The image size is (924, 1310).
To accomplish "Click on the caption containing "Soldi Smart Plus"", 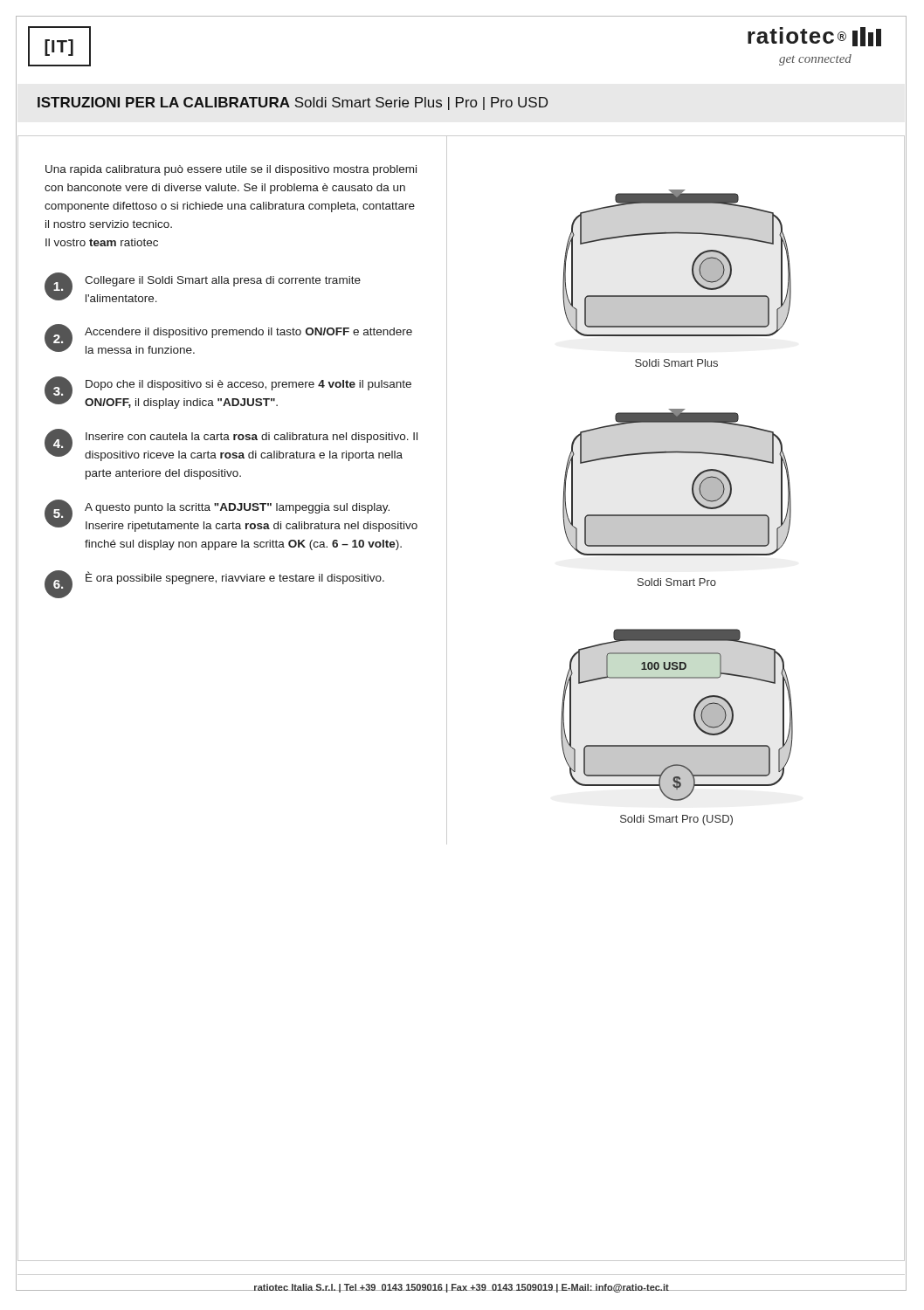I will point(676,363).
